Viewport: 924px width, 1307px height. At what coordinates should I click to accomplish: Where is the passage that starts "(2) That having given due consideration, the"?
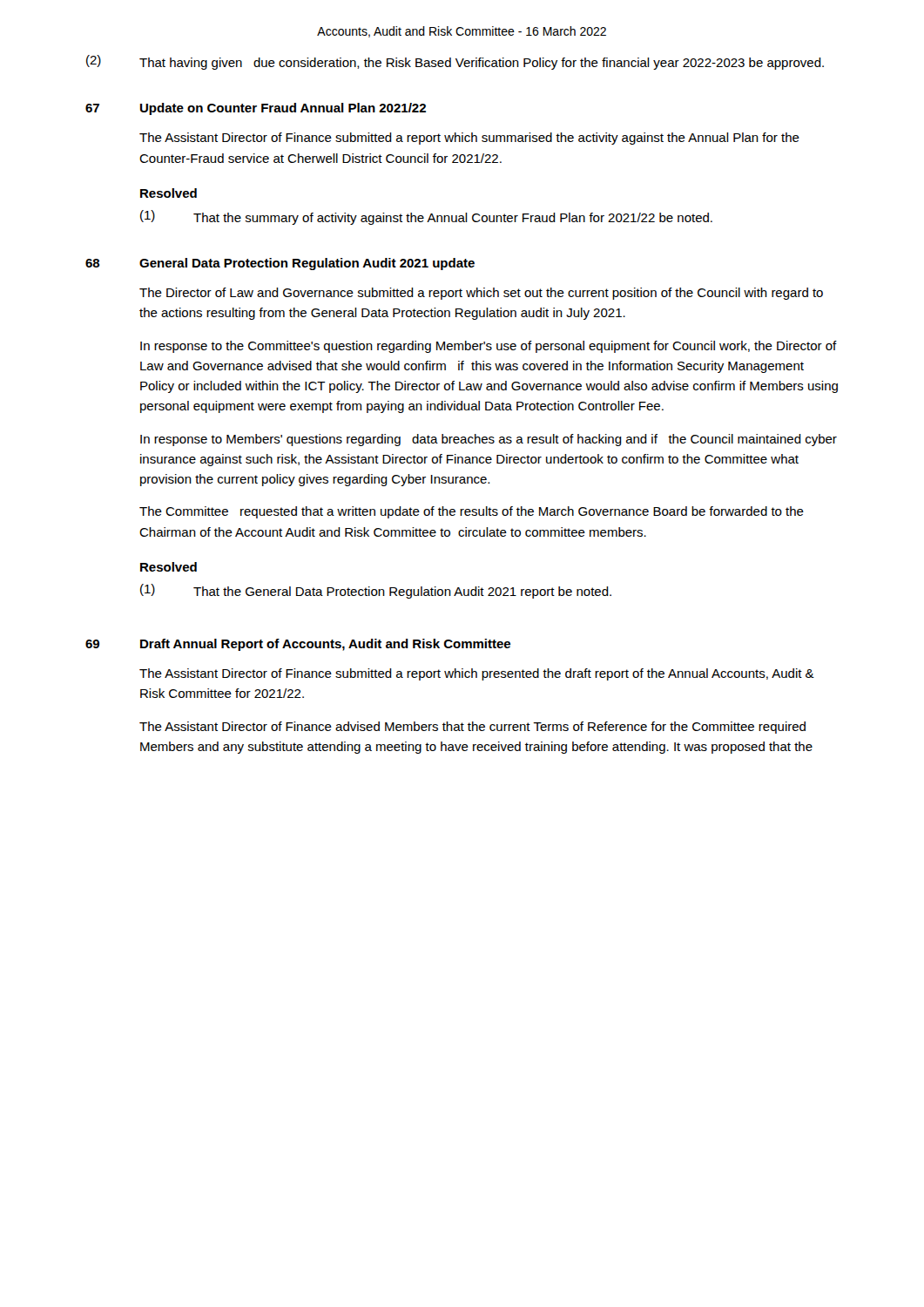coord(462,62)
